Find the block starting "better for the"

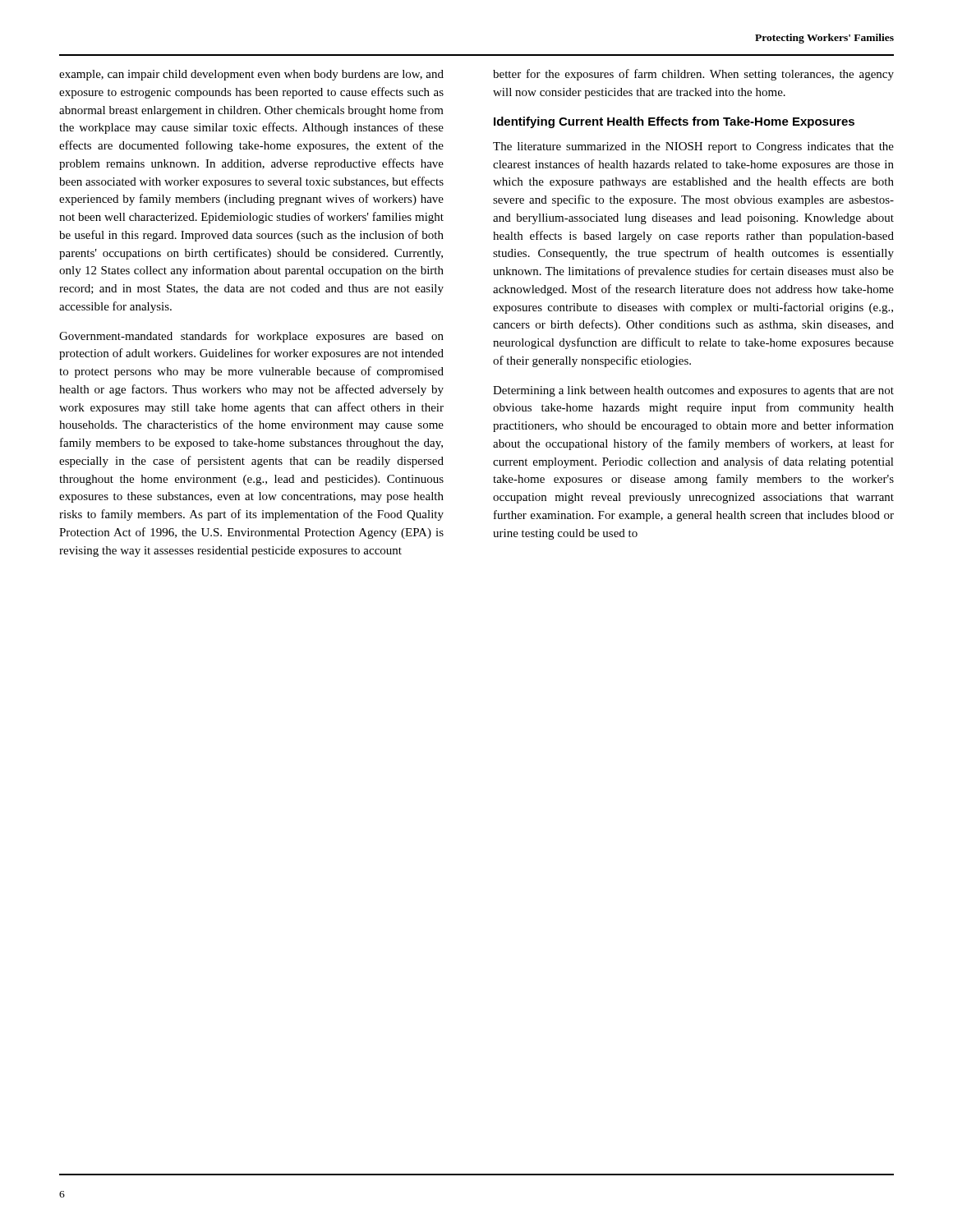coord(693,304)
